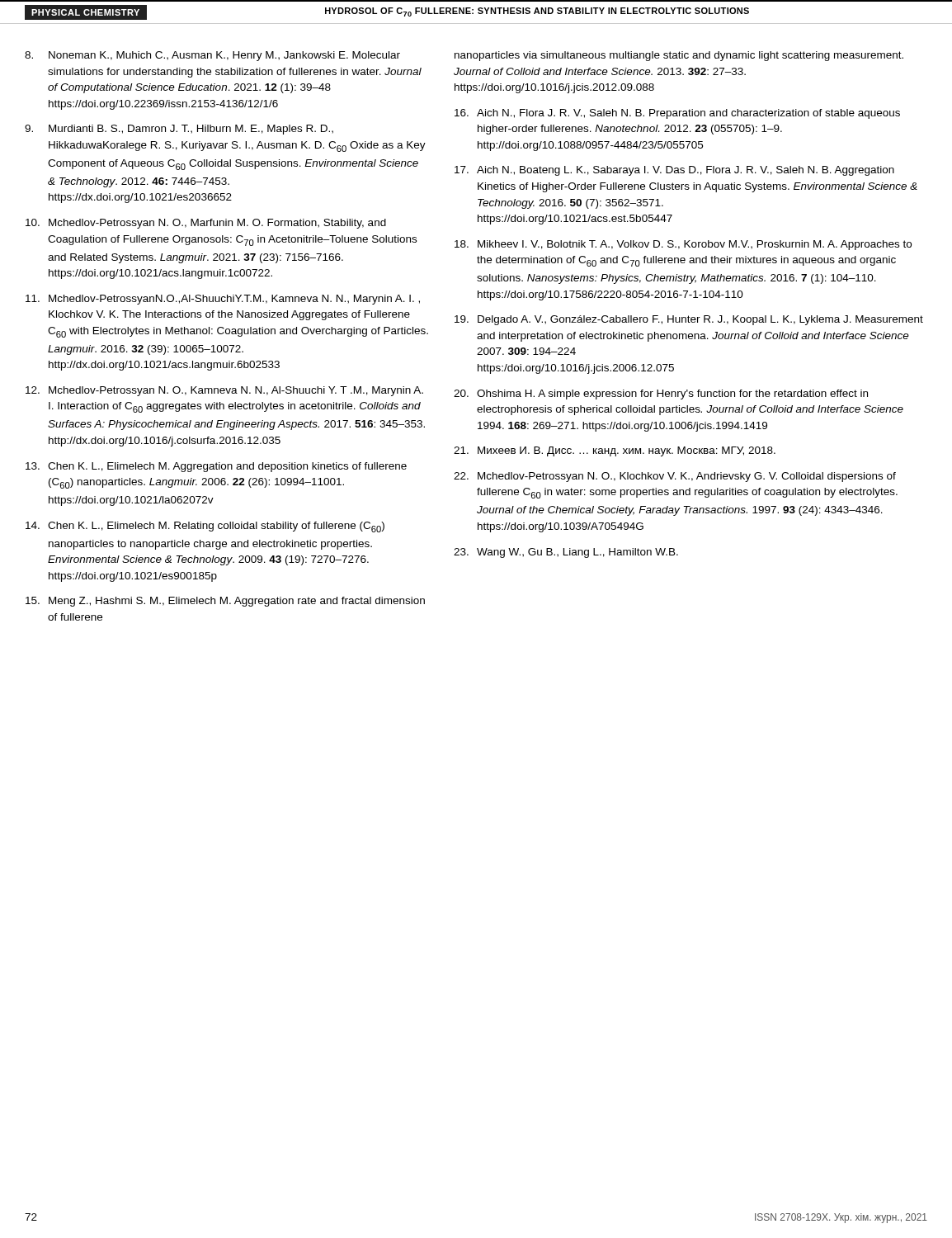Image resolution: width=952 pixels, height=1238 pixels.
Task: Locate the block of text that opens with "18. Mikheev I. V., Bolotnik"
Action: 690,269
